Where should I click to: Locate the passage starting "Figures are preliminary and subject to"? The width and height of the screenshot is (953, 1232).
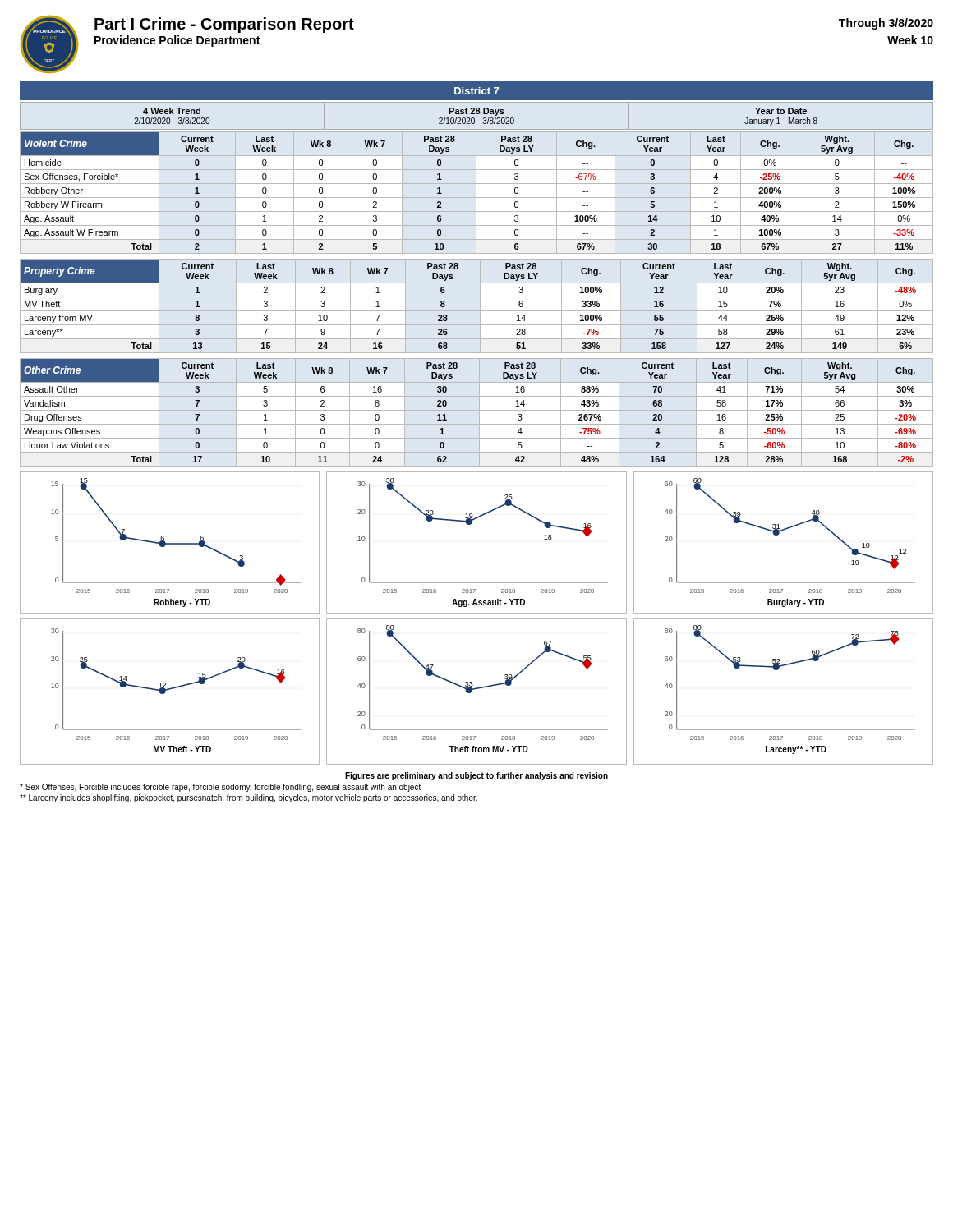476,776
